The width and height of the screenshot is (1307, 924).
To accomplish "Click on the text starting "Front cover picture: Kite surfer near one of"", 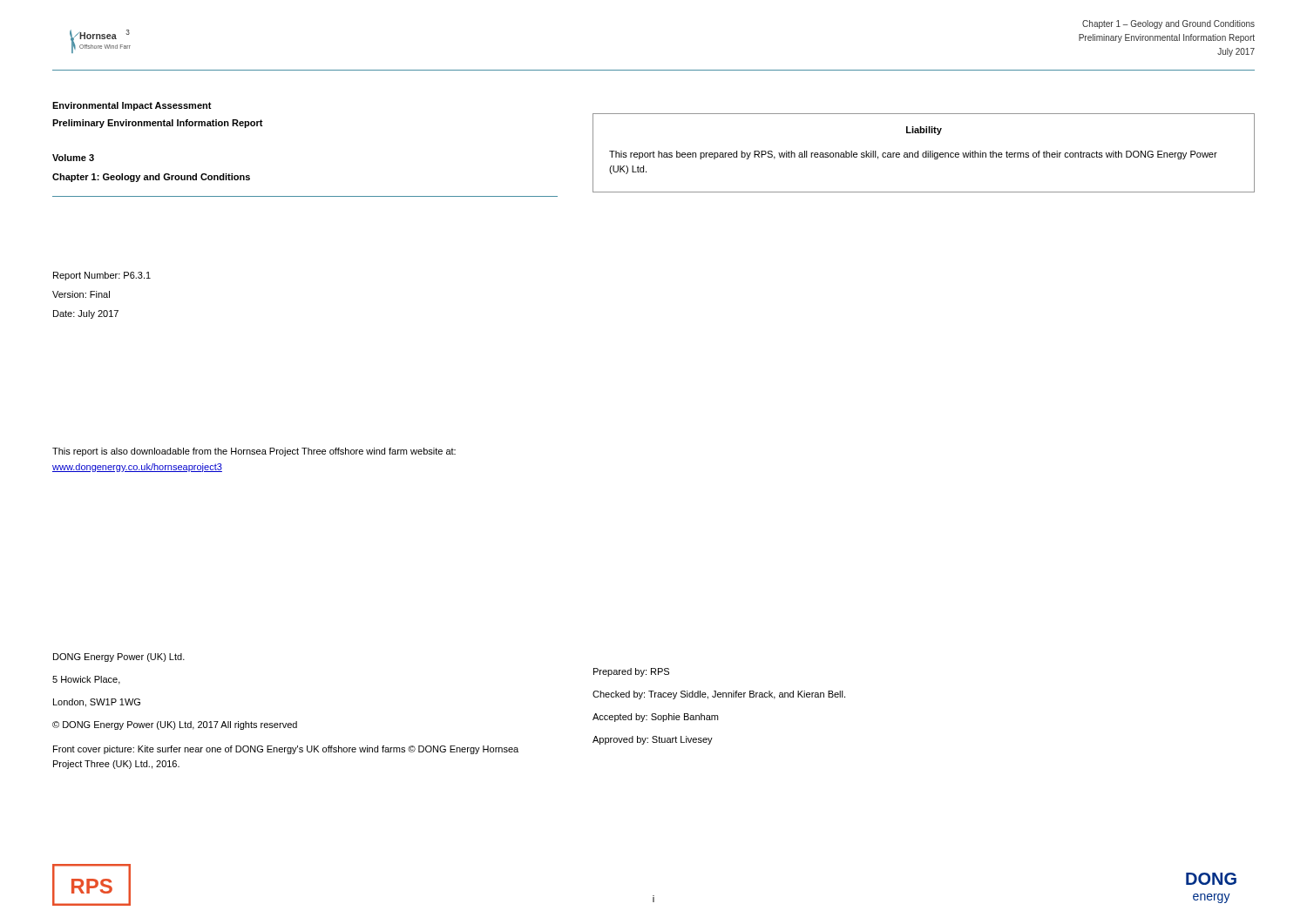I will [x=285, y=756].
